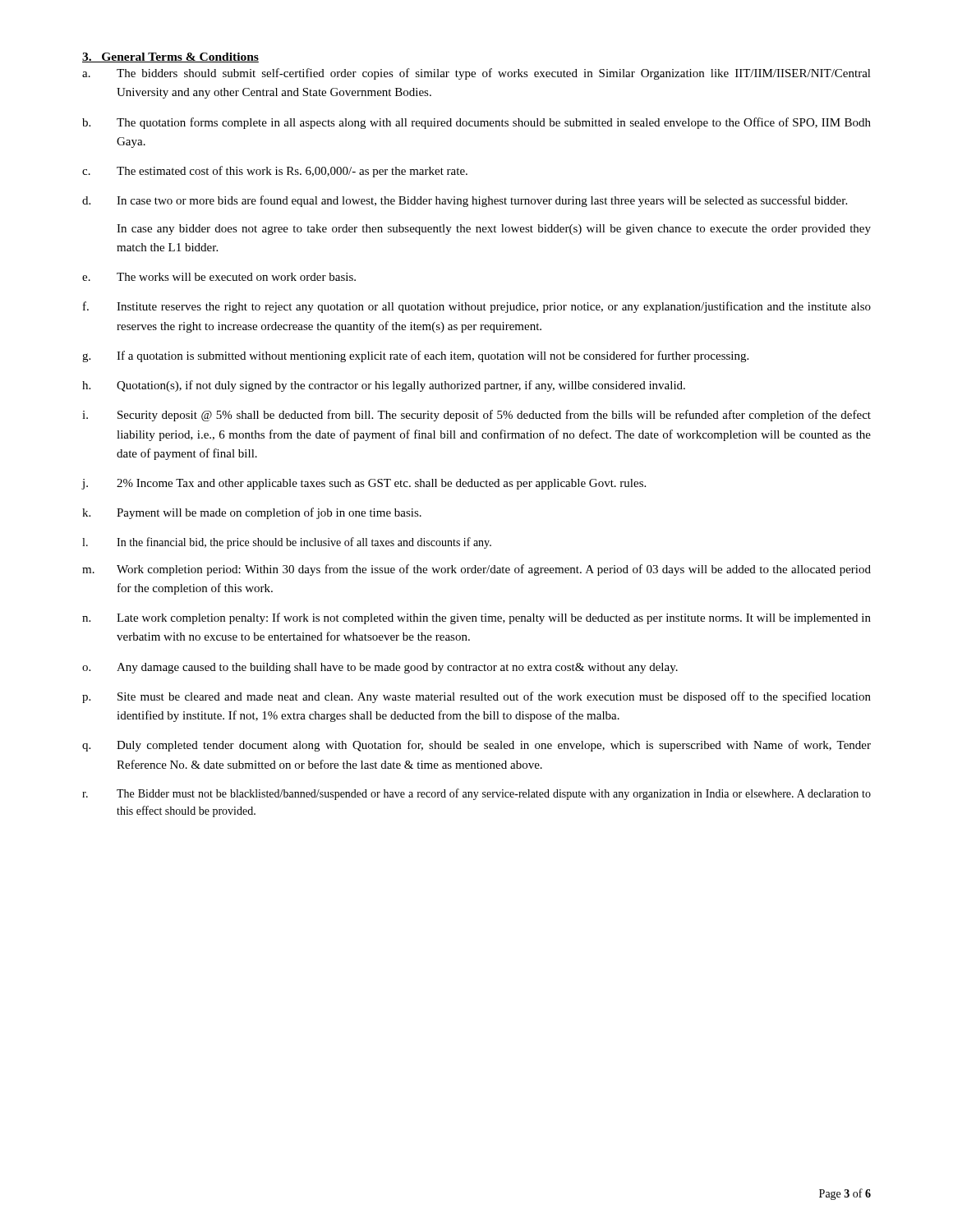
Task: Locate the block of text that opens with "d. In case two or more bids"
Action: (476, 224)
